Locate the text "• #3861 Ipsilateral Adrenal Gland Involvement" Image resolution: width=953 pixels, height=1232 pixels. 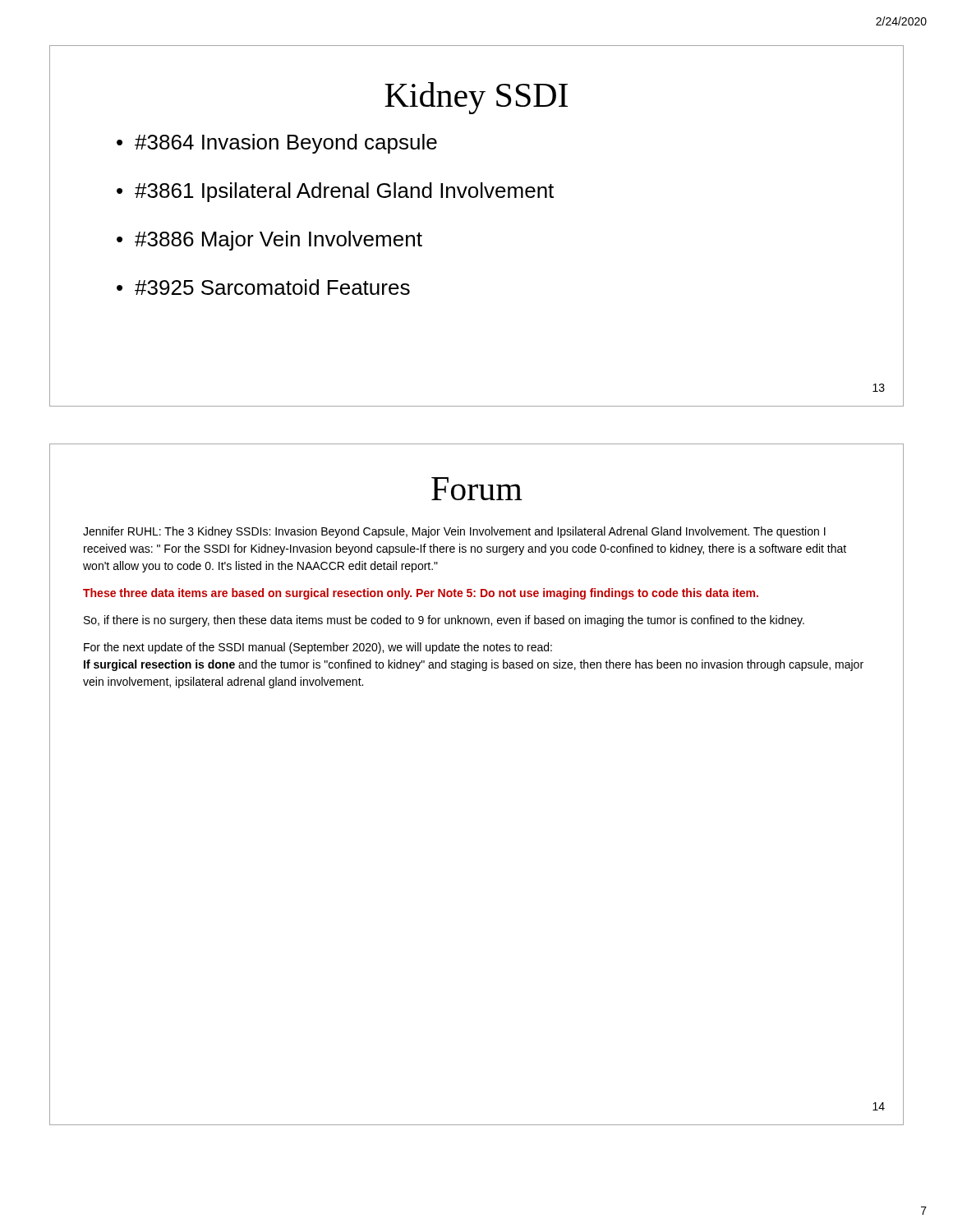click(x=335, y=191)
